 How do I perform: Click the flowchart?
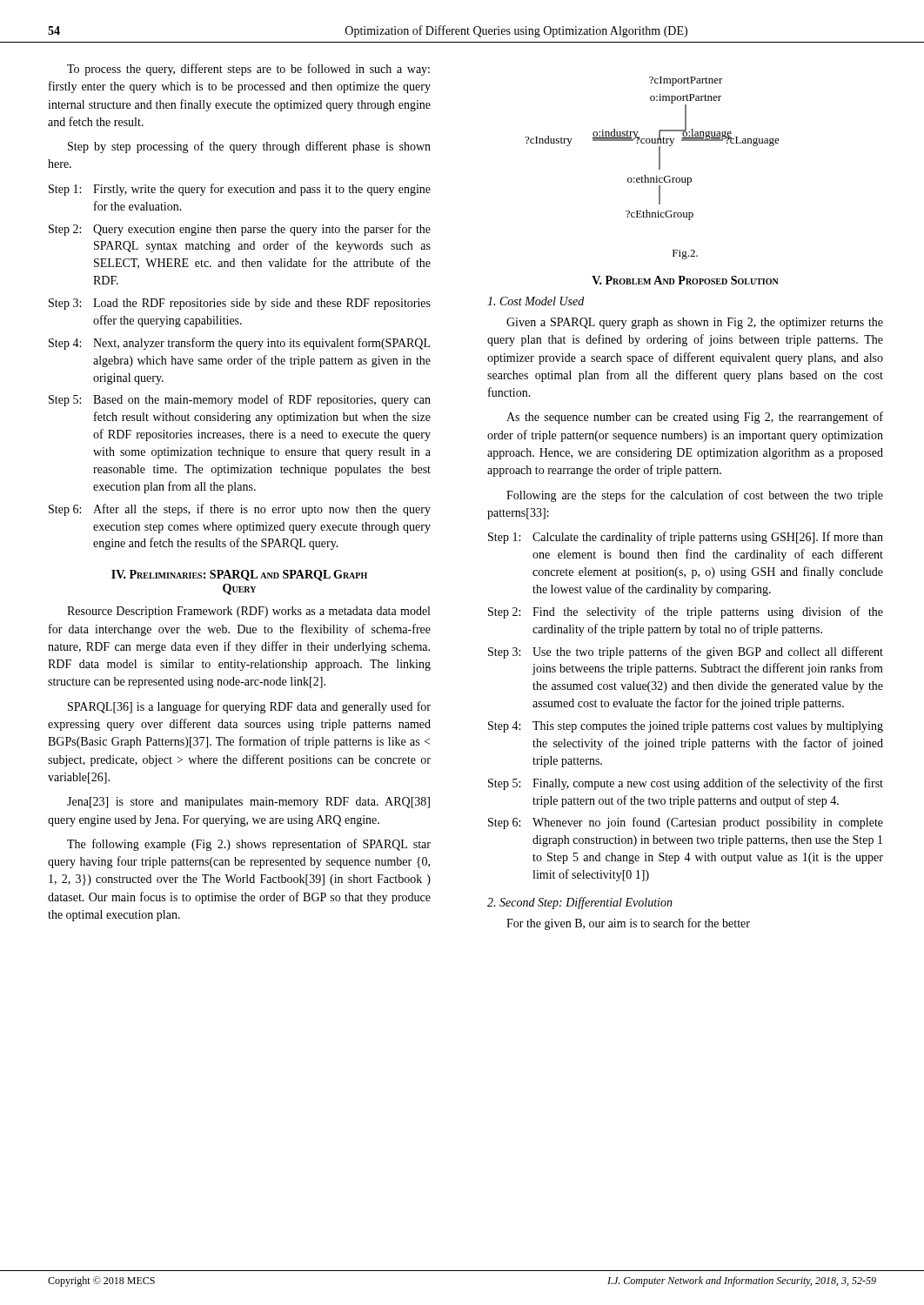[685, 156]
